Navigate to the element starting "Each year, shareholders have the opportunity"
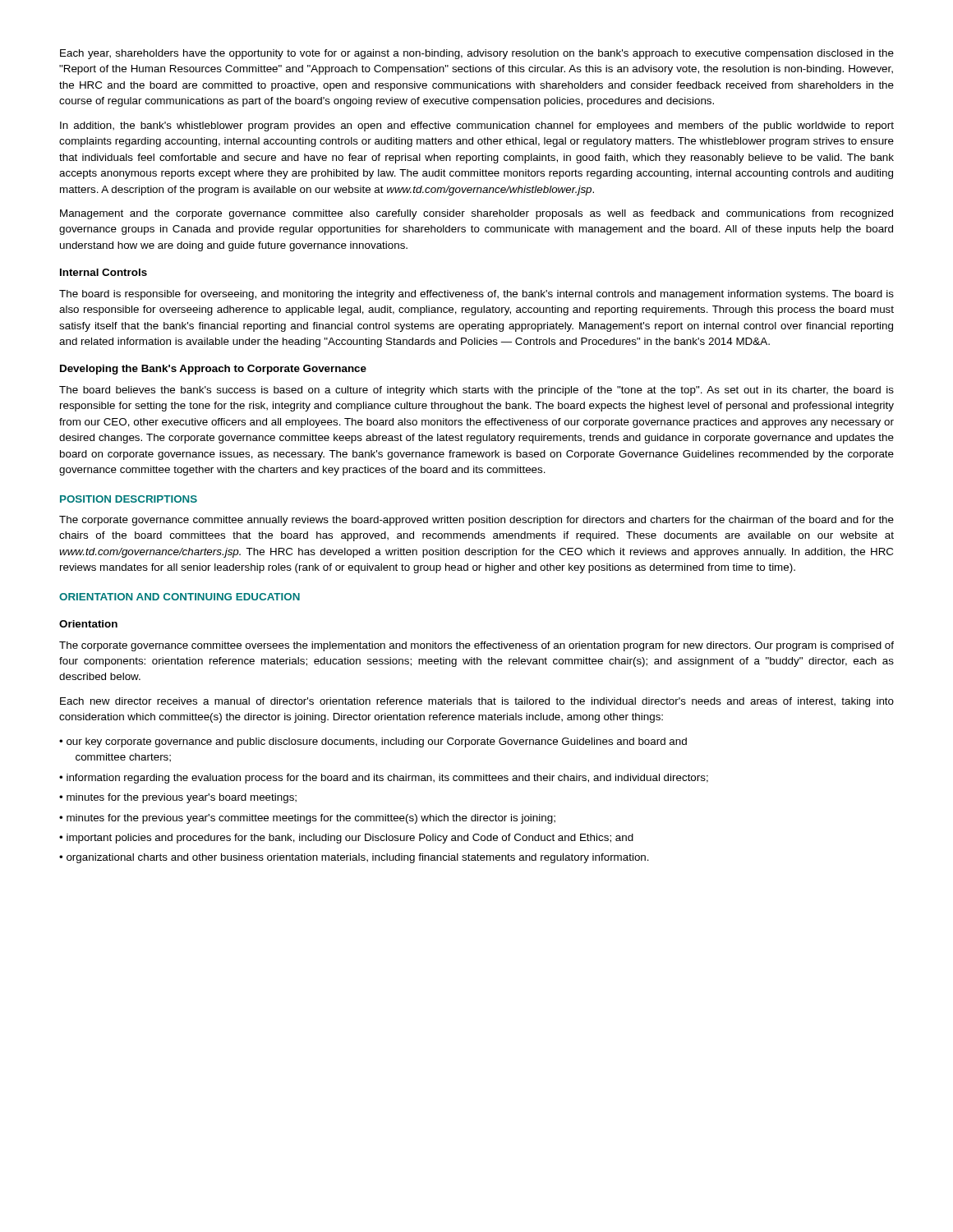Viewport: 953px width, 1232px height. 476,77
